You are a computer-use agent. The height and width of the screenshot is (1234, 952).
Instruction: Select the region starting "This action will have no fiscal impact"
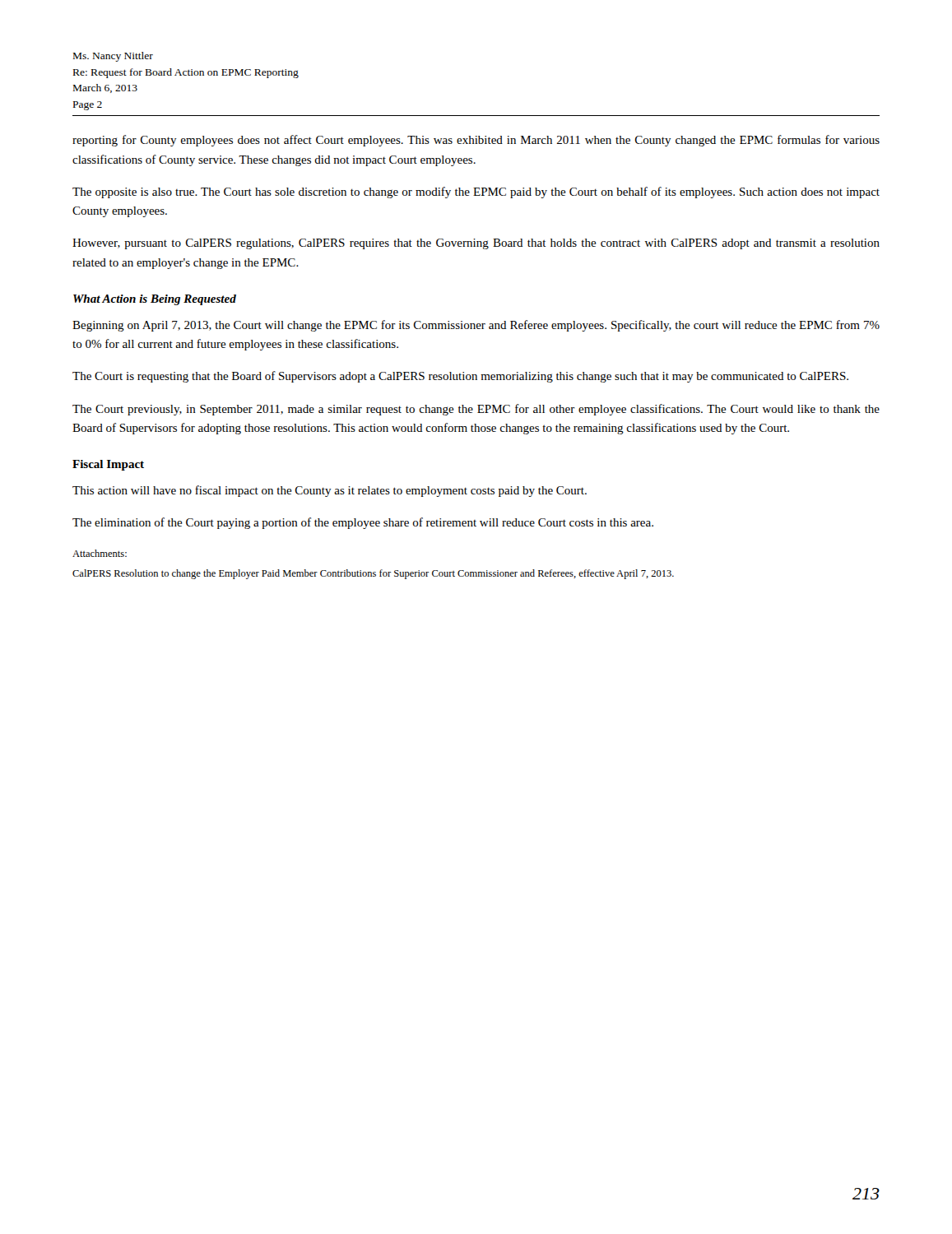(330, 490)
